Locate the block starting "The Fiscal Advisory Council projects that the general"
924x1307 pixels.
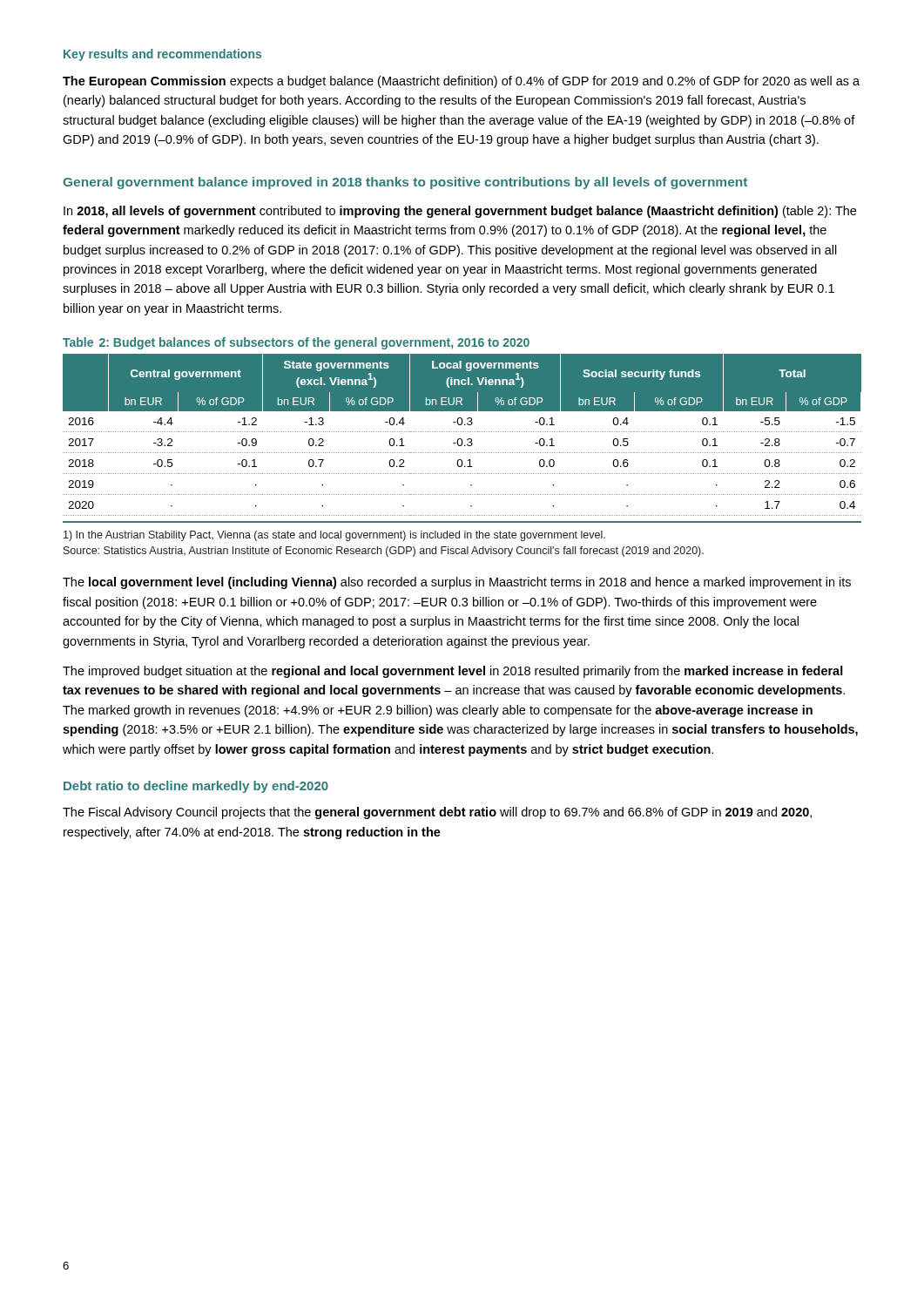point(438,822)
